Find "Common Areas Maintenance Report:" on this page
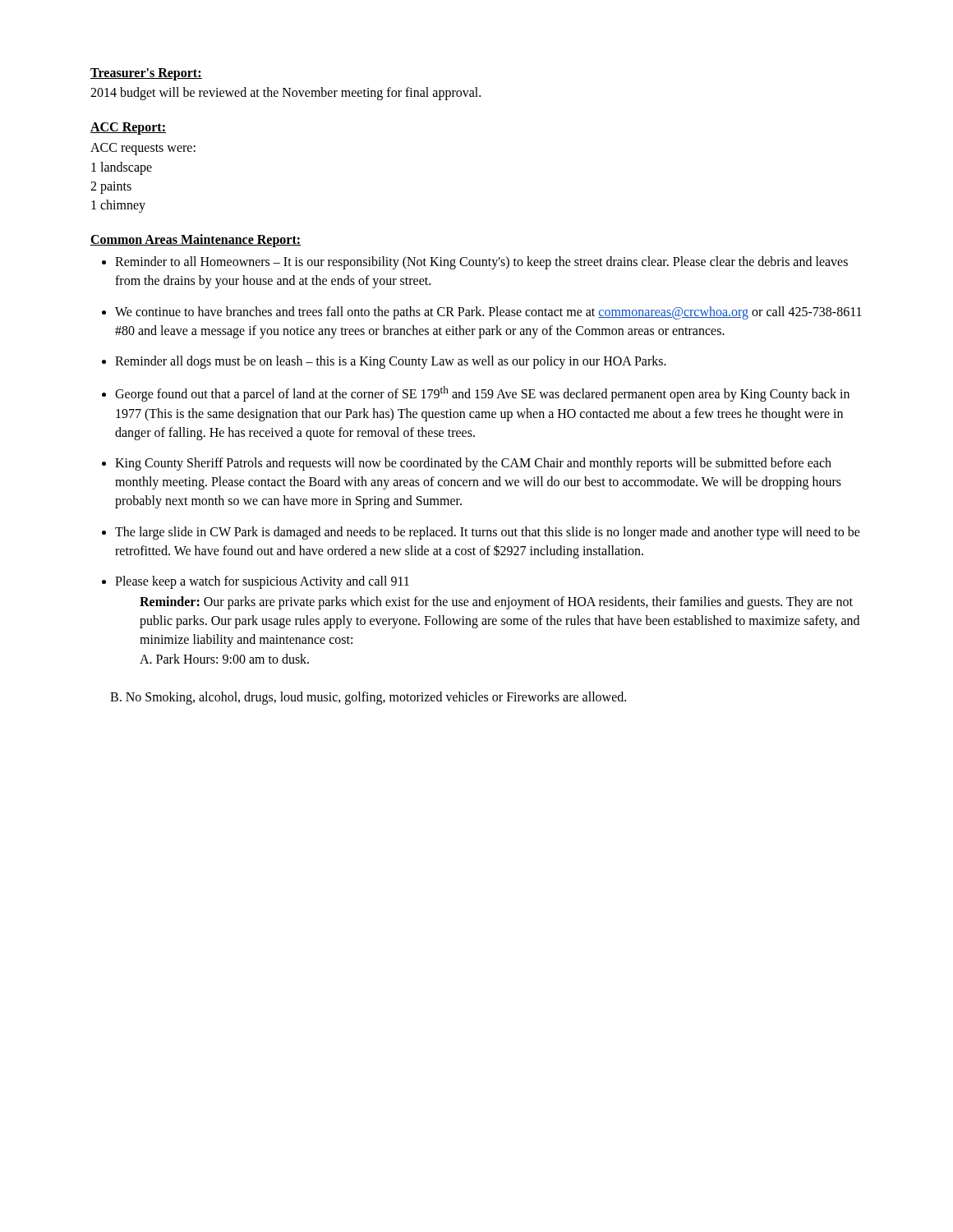The width and height of the screenshot is (953, 1232). 196,240
